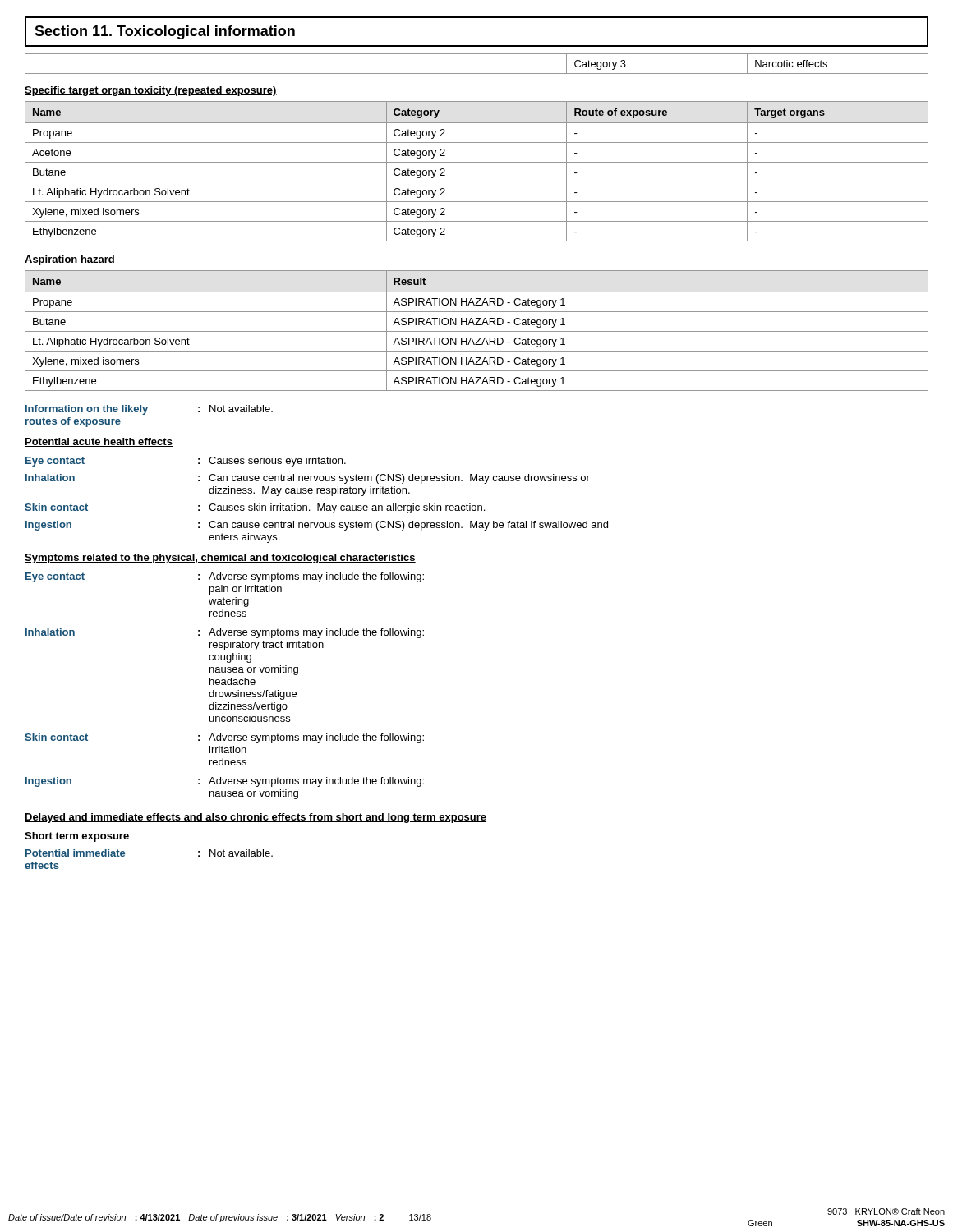Find the section header that reads "Short term exposure"
953x1232 pixels.
[x=77, y=836]
